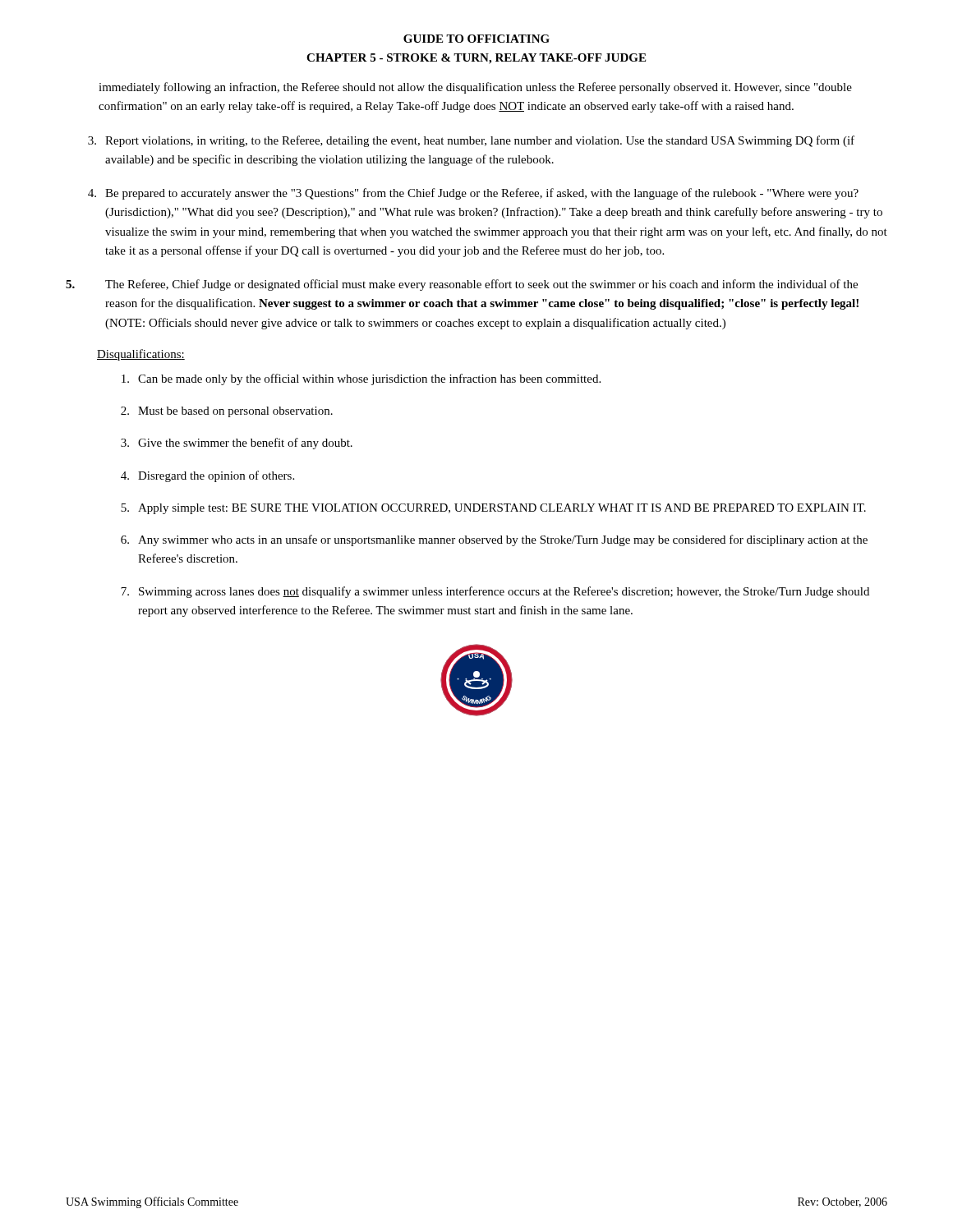This screenshot has height=1232, width=953.
Task: Select the region starting "immediately following an"
Action: tap(475, 97)
